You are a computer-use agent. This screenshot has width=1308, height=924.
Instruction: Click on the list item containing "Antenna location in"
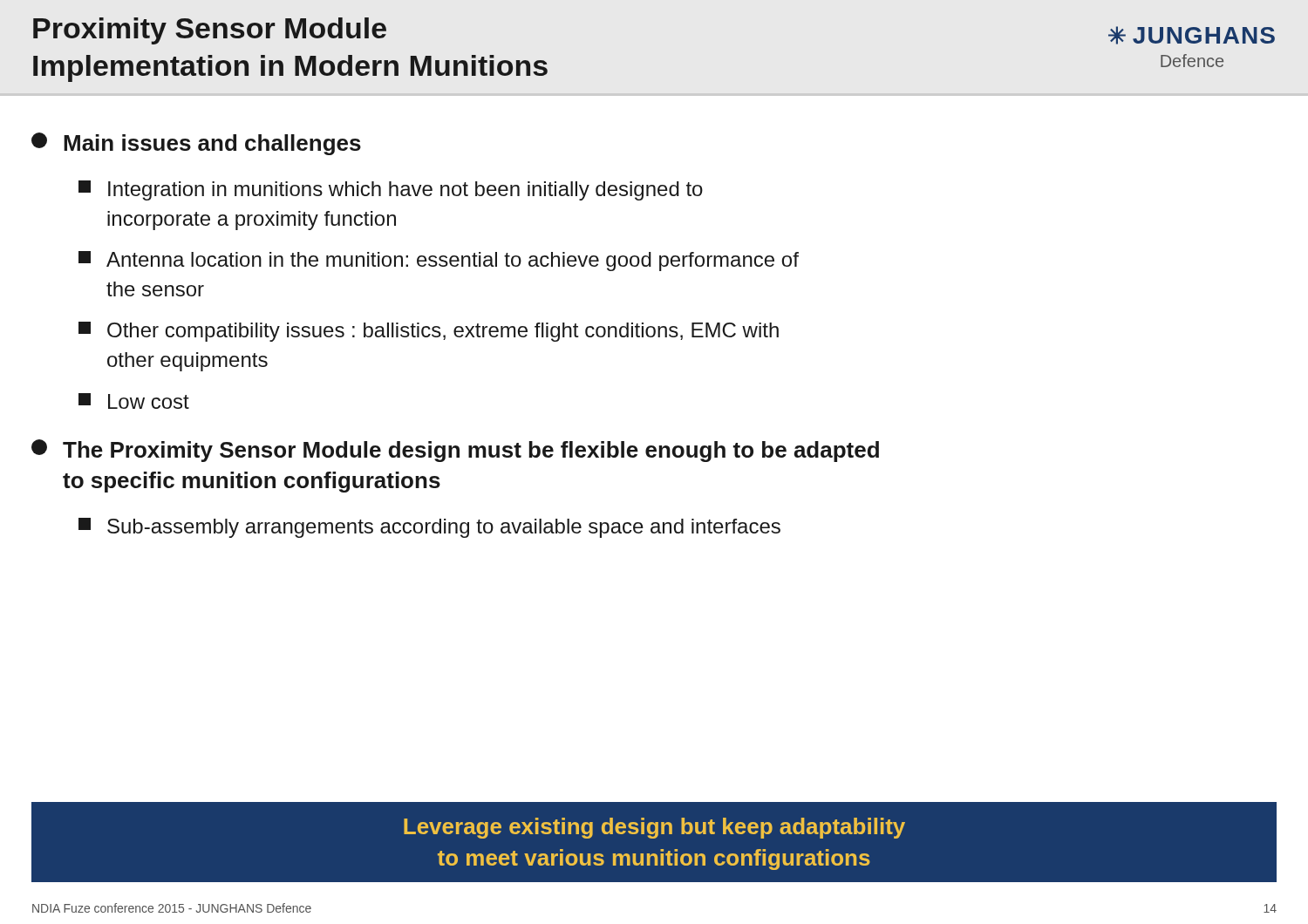tap(439, 274)
